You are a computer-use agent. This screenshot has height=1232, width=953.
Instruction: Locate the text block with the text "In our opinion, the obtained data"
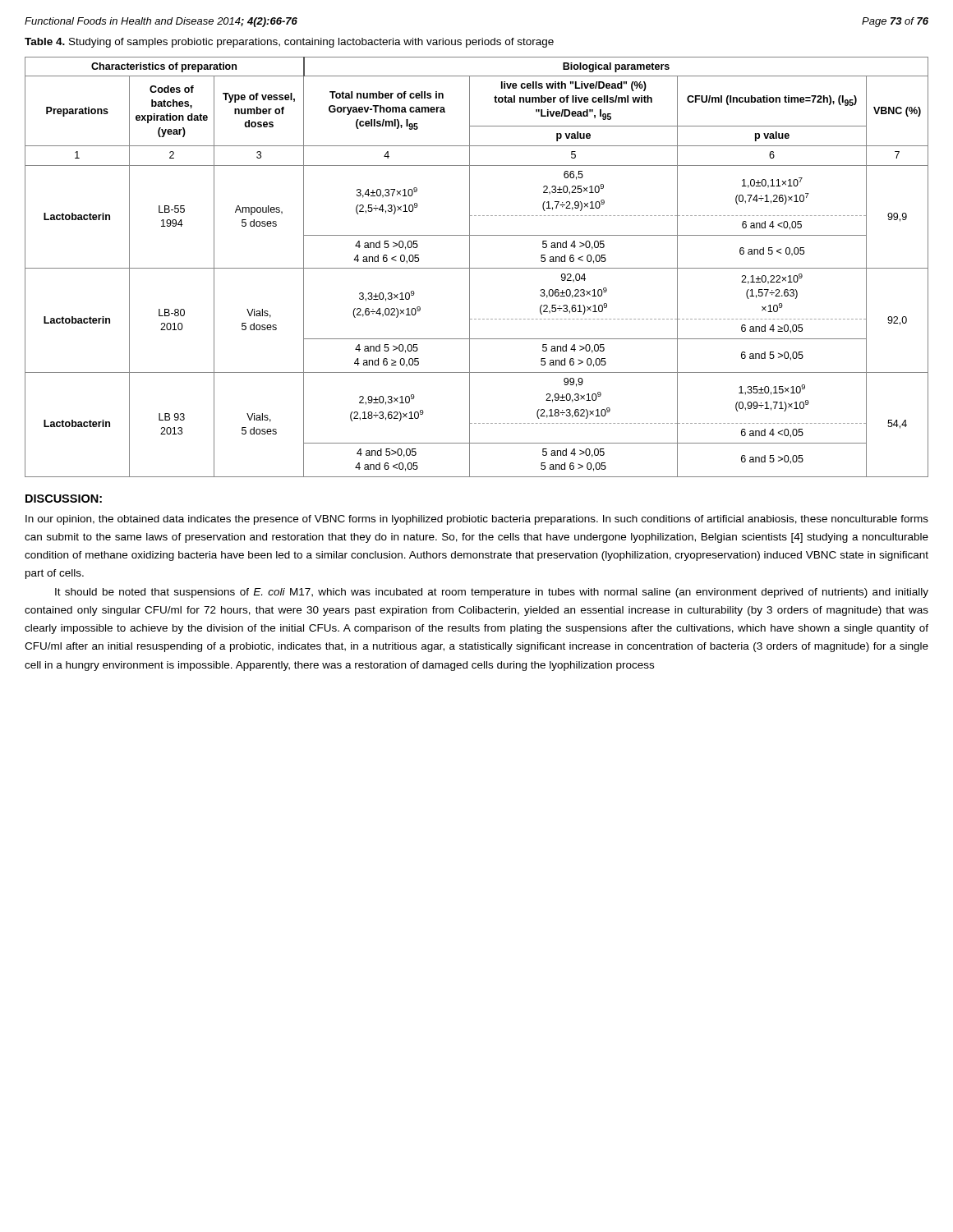coord(476,546)
